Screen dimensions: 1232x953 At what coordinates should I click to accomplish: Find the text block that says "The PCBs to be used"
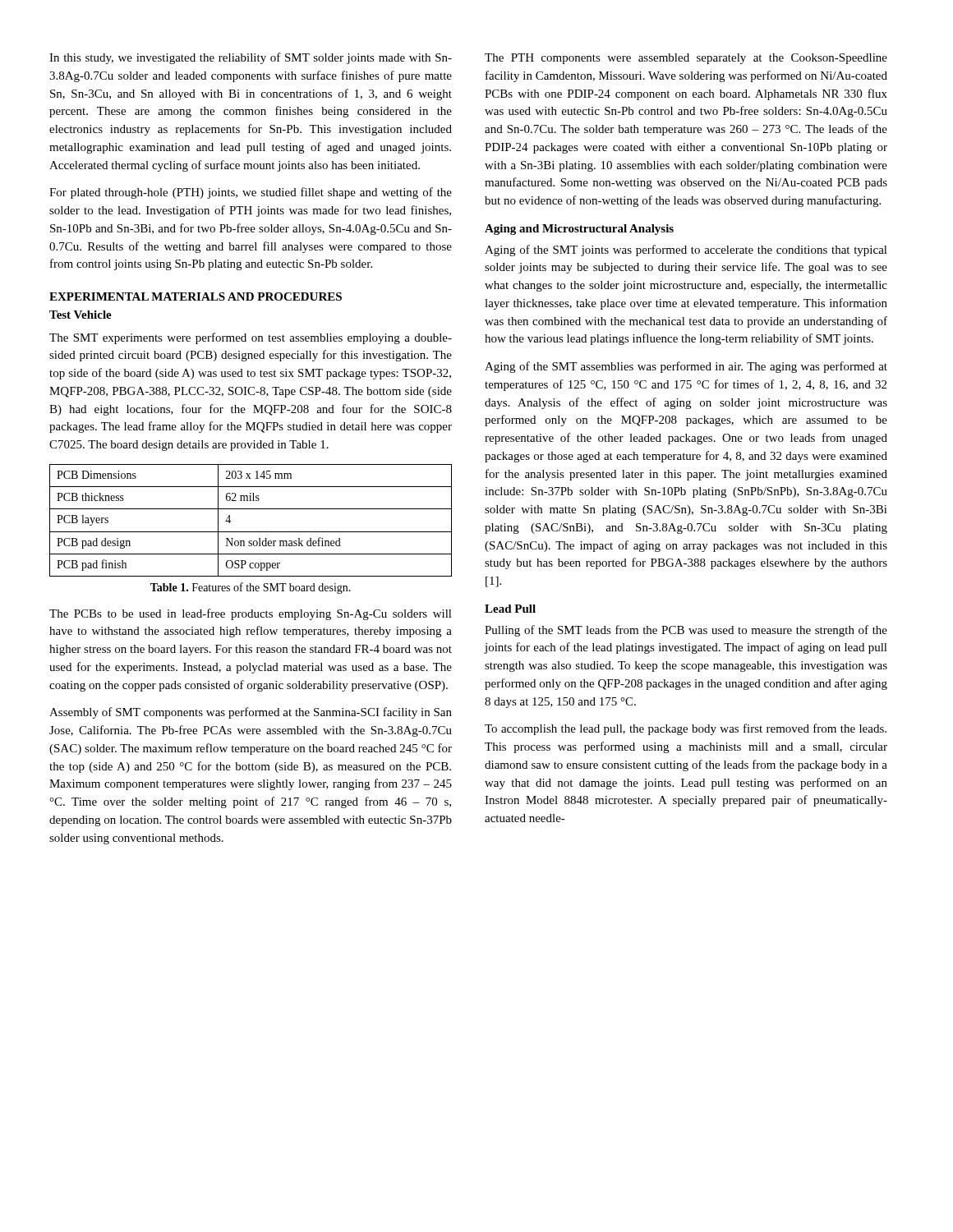[x=251, y=650]
